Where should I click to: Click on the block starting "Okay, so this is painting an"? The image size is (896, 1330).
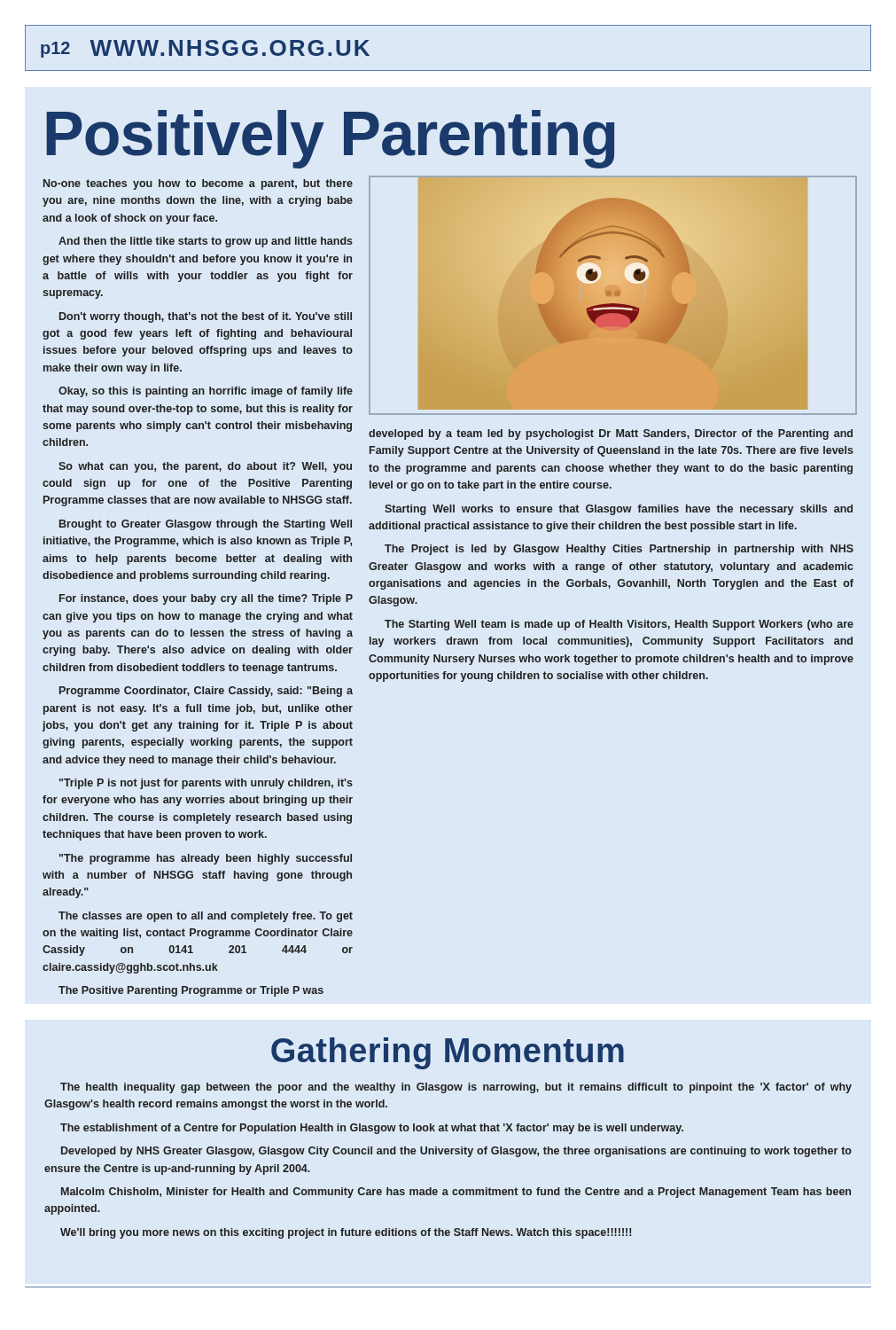198,417
